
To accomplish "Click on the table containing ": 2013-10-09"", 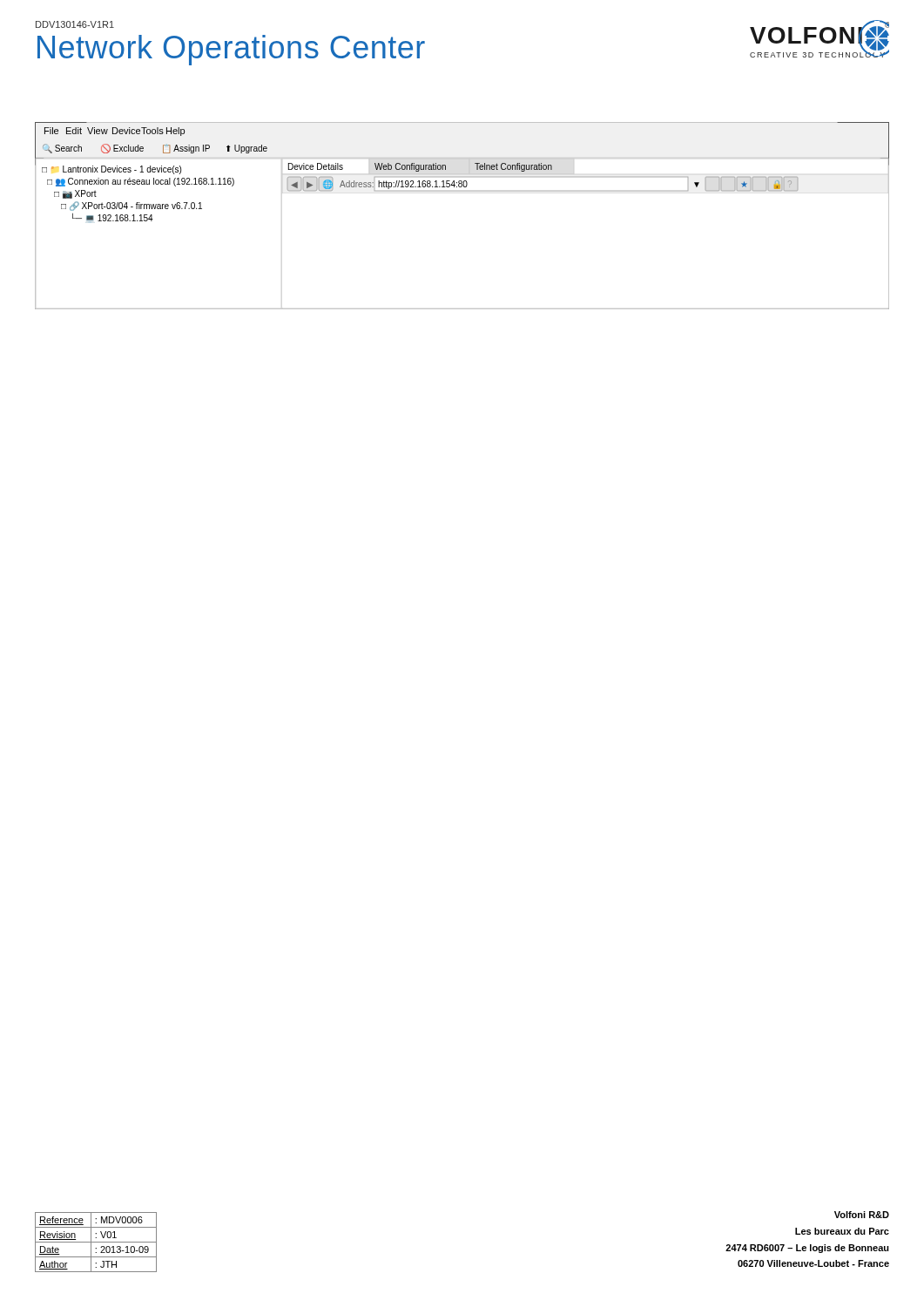I will point(96,1242).
